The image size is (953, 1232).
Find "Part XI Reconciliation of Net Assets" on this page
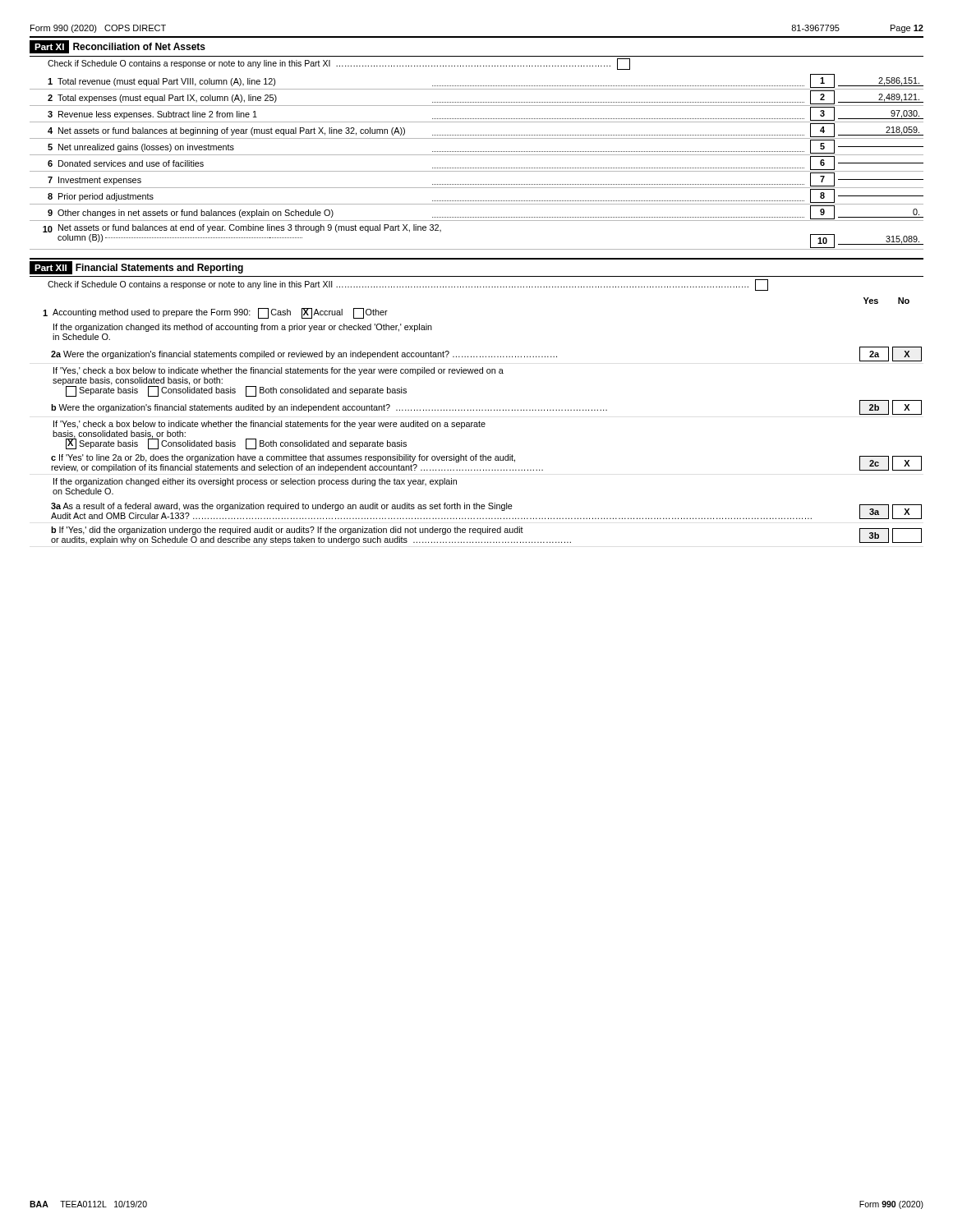[117, 47]
